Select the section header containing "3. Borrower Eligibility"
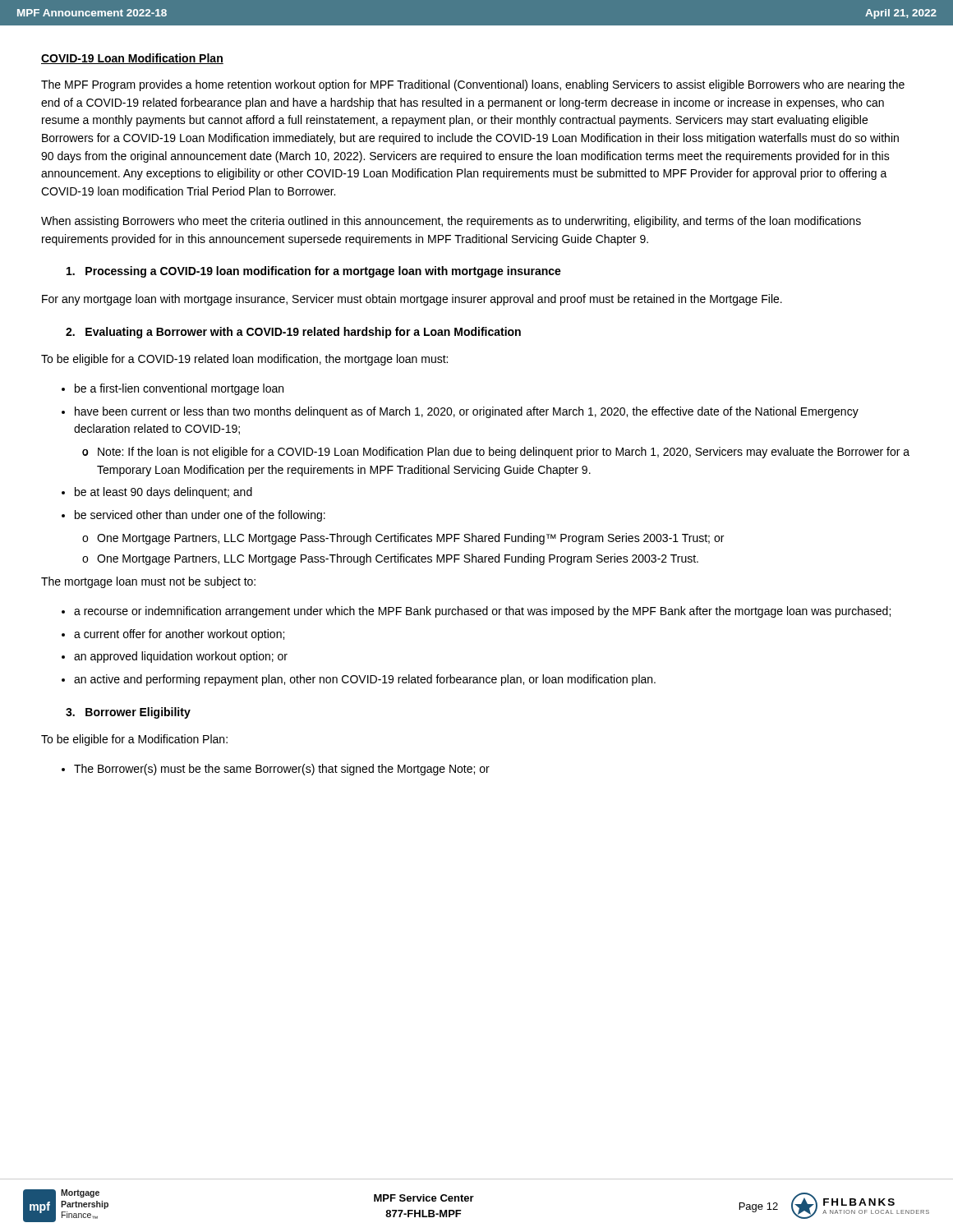The image size is (953, 1232). click(128, 712)
